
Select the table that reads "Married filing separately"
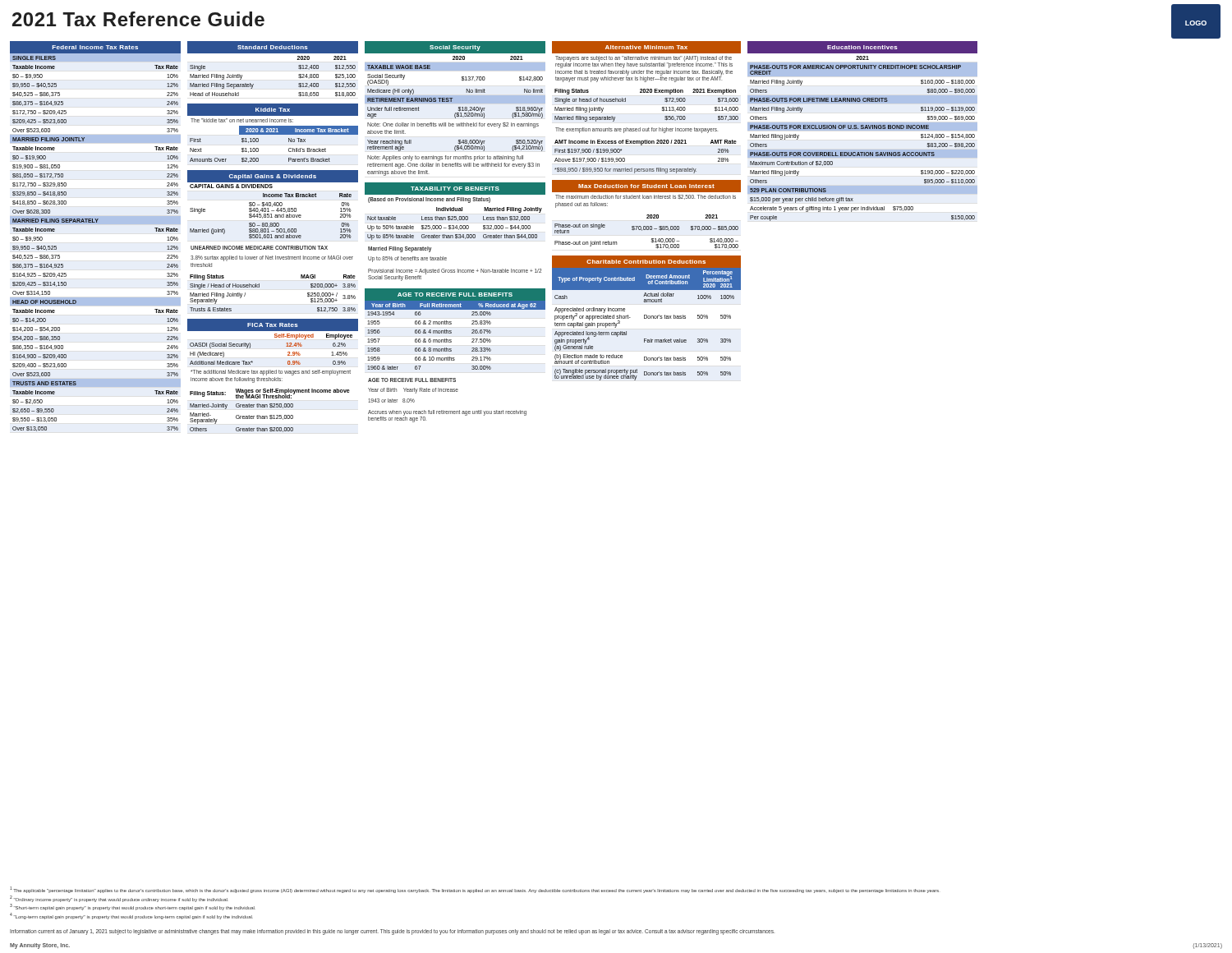click(x=646, y=108)
